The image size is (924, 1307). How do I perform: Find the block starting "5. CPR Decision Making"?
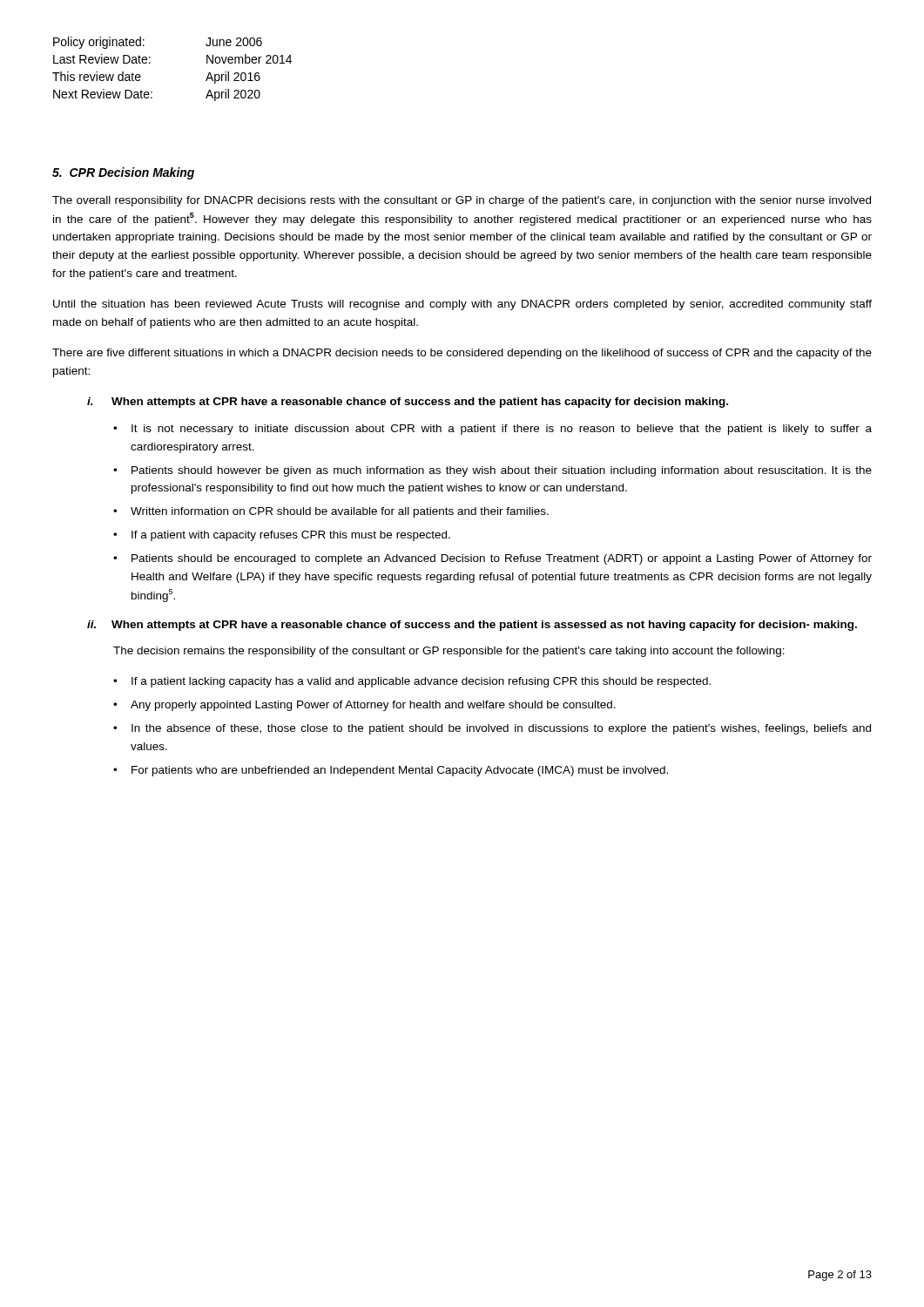123,173
